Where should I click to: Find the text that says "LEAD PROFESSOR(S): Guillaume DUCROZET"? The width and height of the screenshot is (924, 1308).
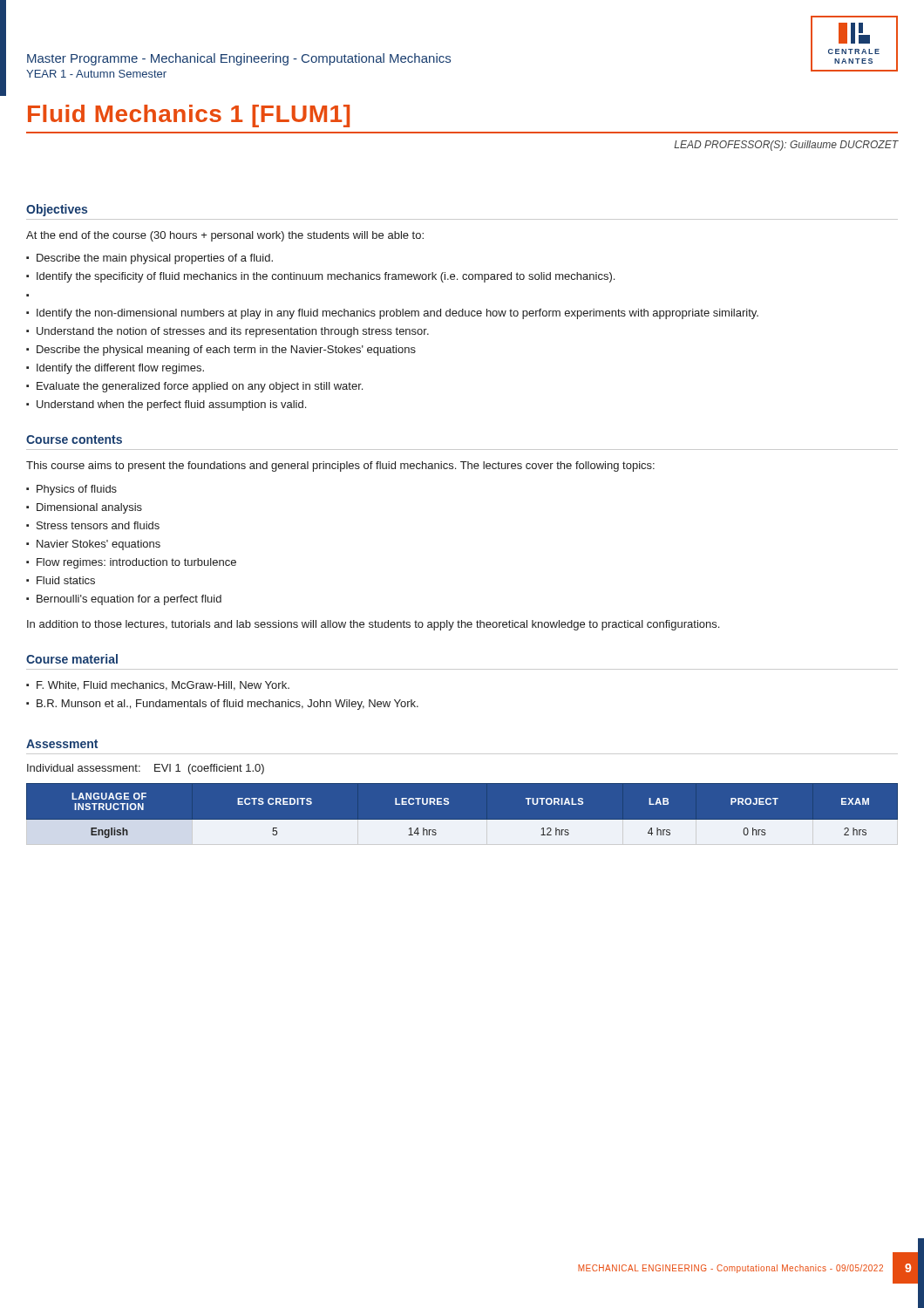[x=786, y=145]
